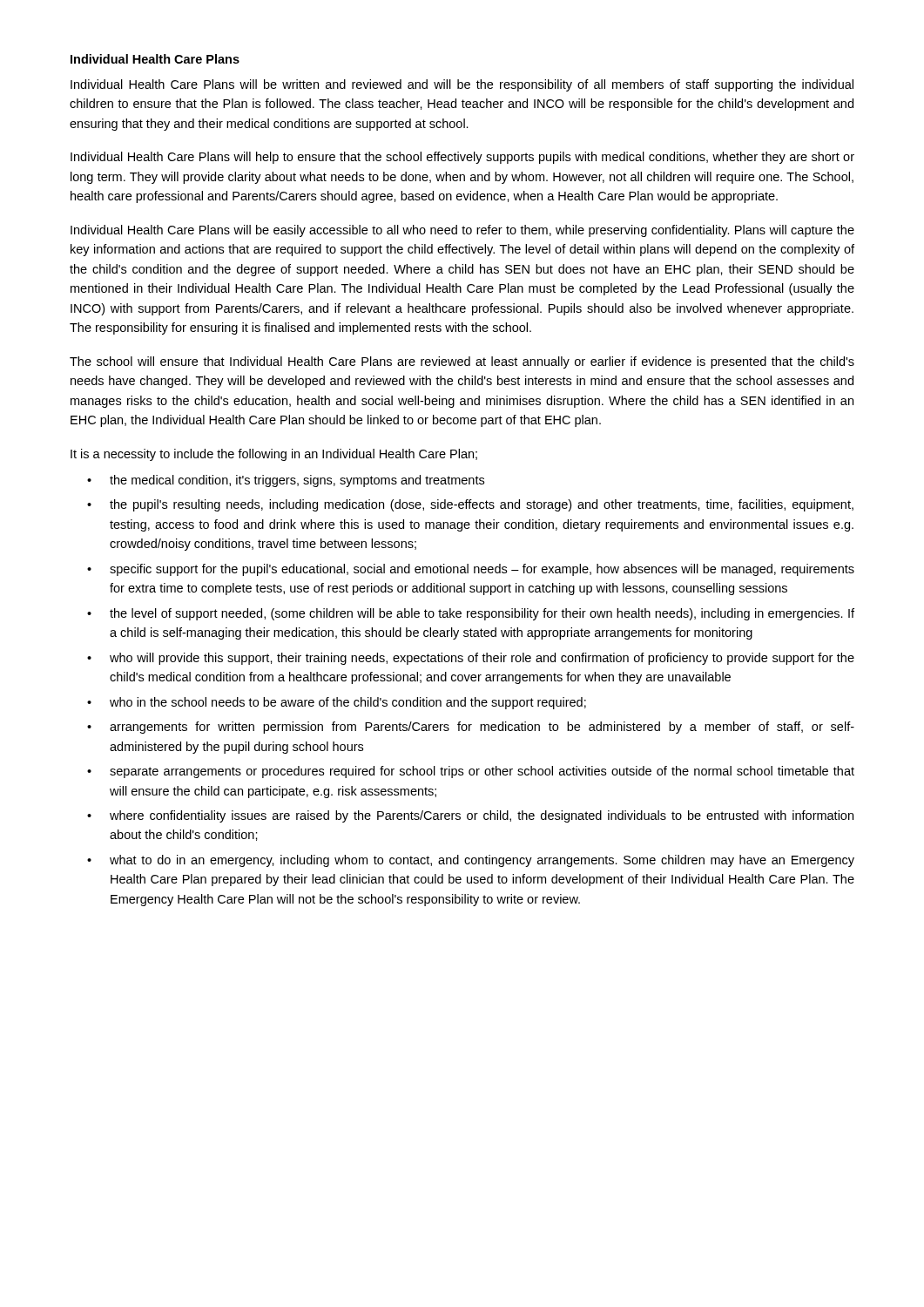
Task: Click the passage that begins "Individual Health Care Plans will help"
Action: [462, 177]
